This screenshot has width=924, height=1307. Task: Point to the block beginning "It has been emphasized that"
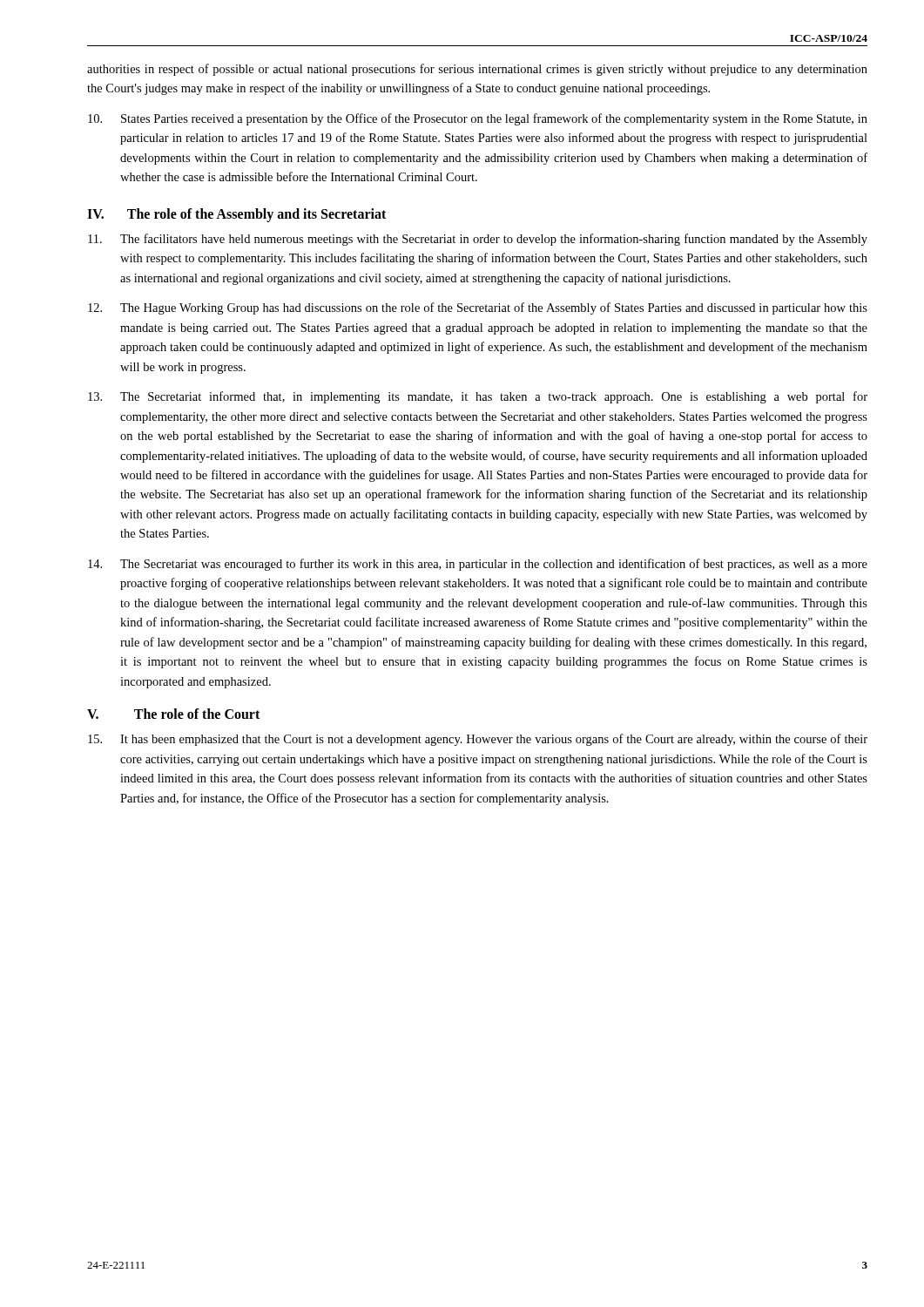point(477,769)
